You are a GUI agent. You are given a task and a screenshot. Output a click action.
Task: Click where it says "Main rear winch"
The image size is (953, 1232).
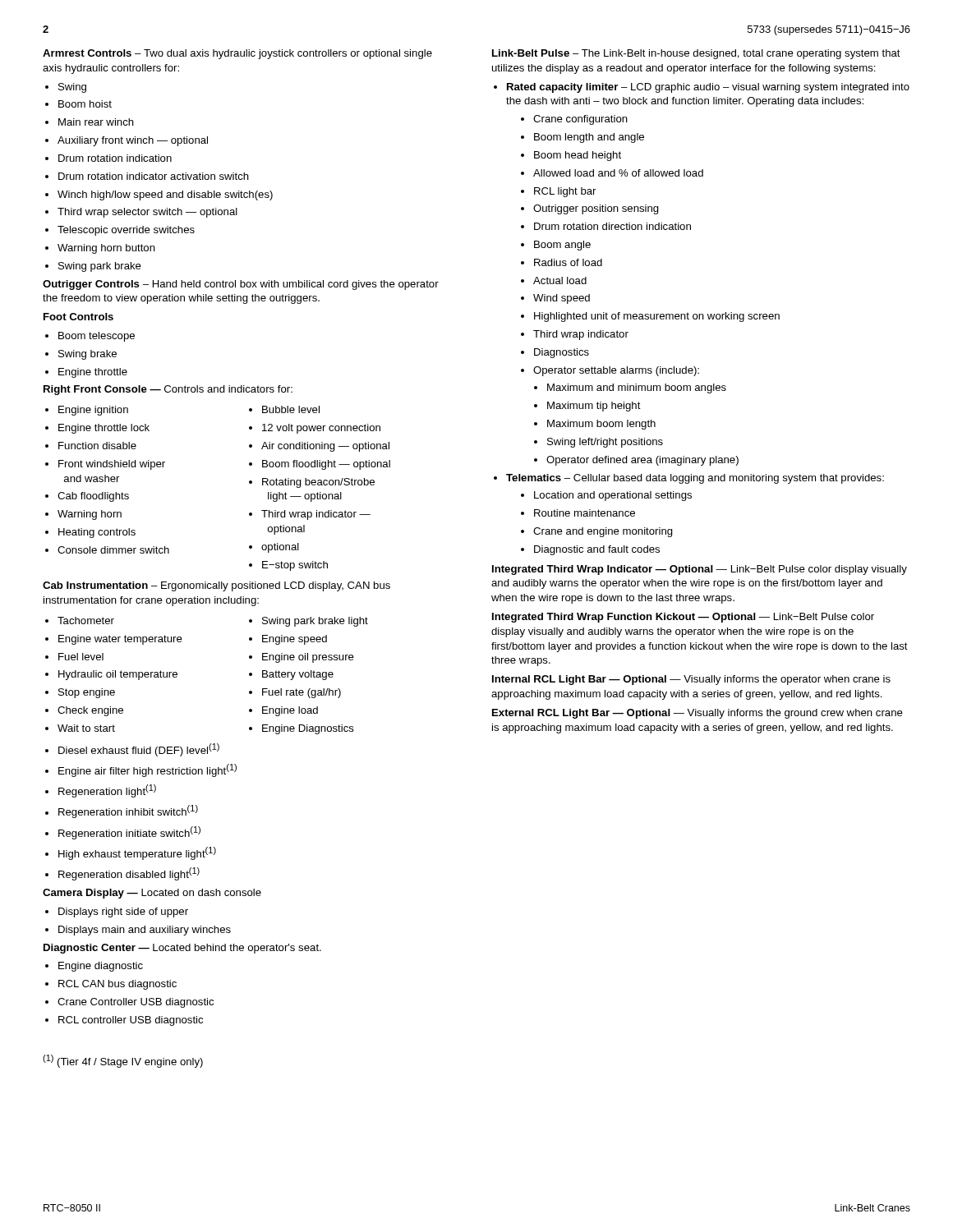pos(90,122)
